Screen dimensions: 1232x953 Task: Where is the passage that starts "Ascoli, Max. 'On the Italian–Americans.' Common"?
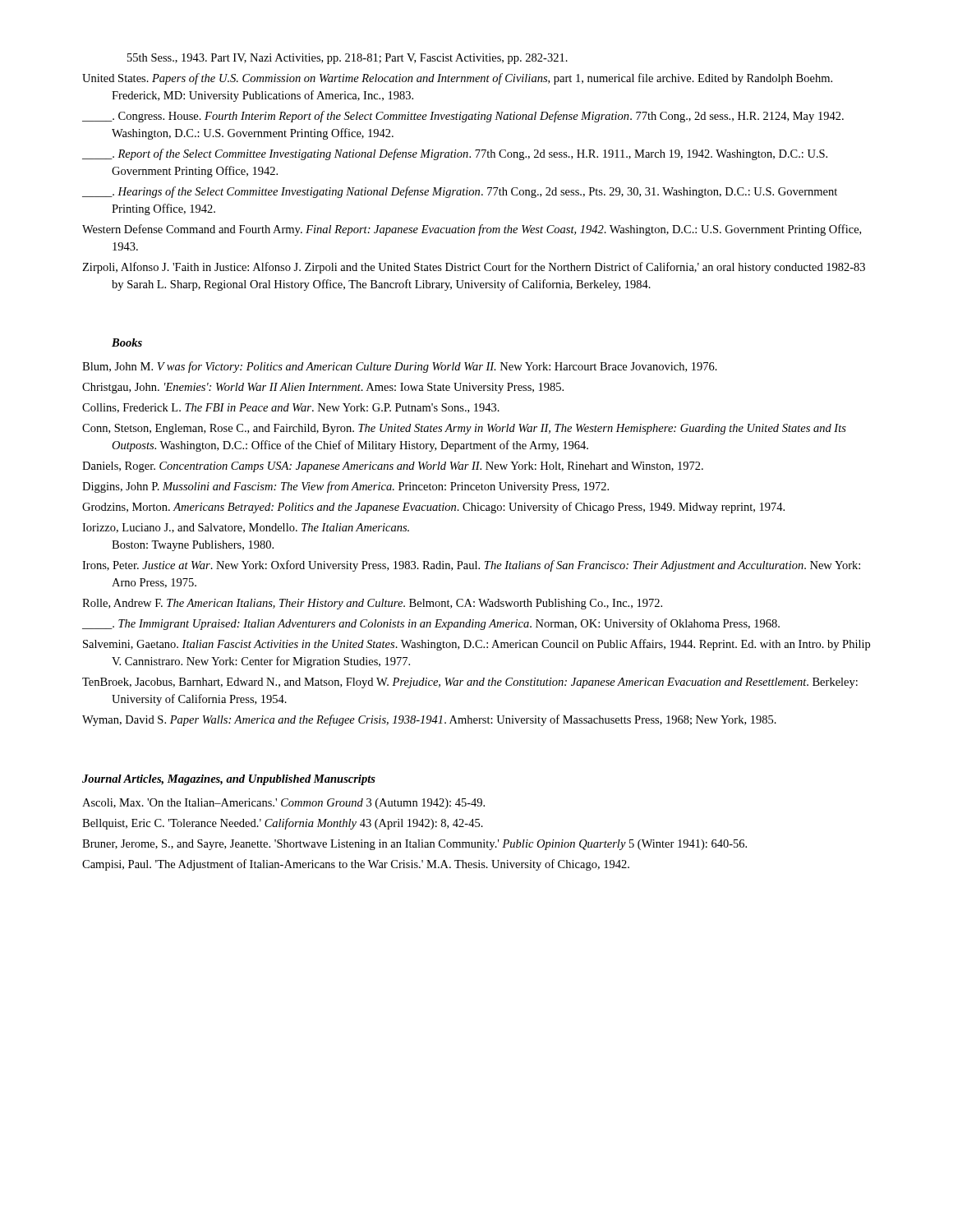(x=284, y=802)
